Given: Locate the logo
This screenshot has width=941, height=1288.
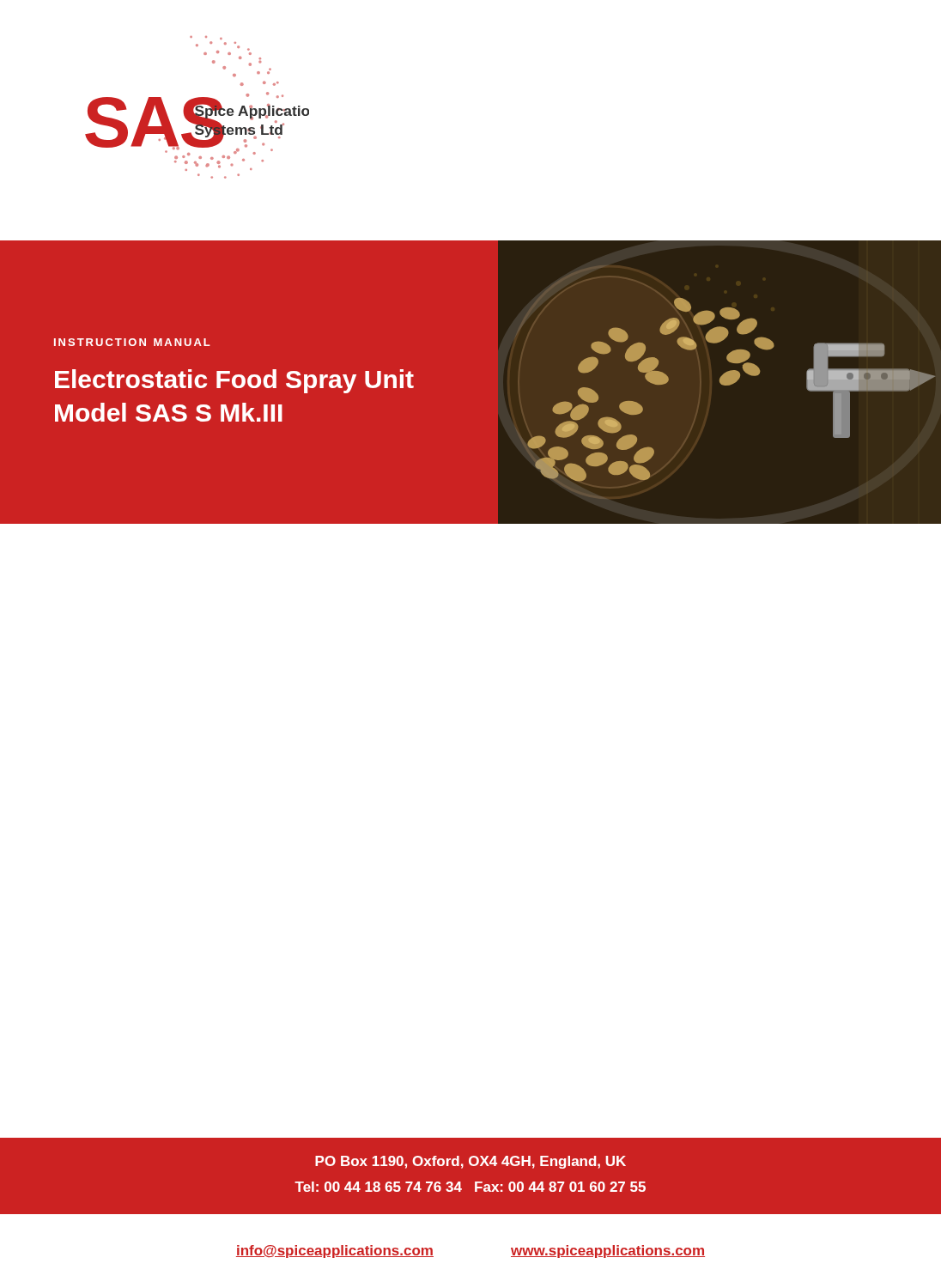Looking at the screenshot, I should tap(185, 116).
